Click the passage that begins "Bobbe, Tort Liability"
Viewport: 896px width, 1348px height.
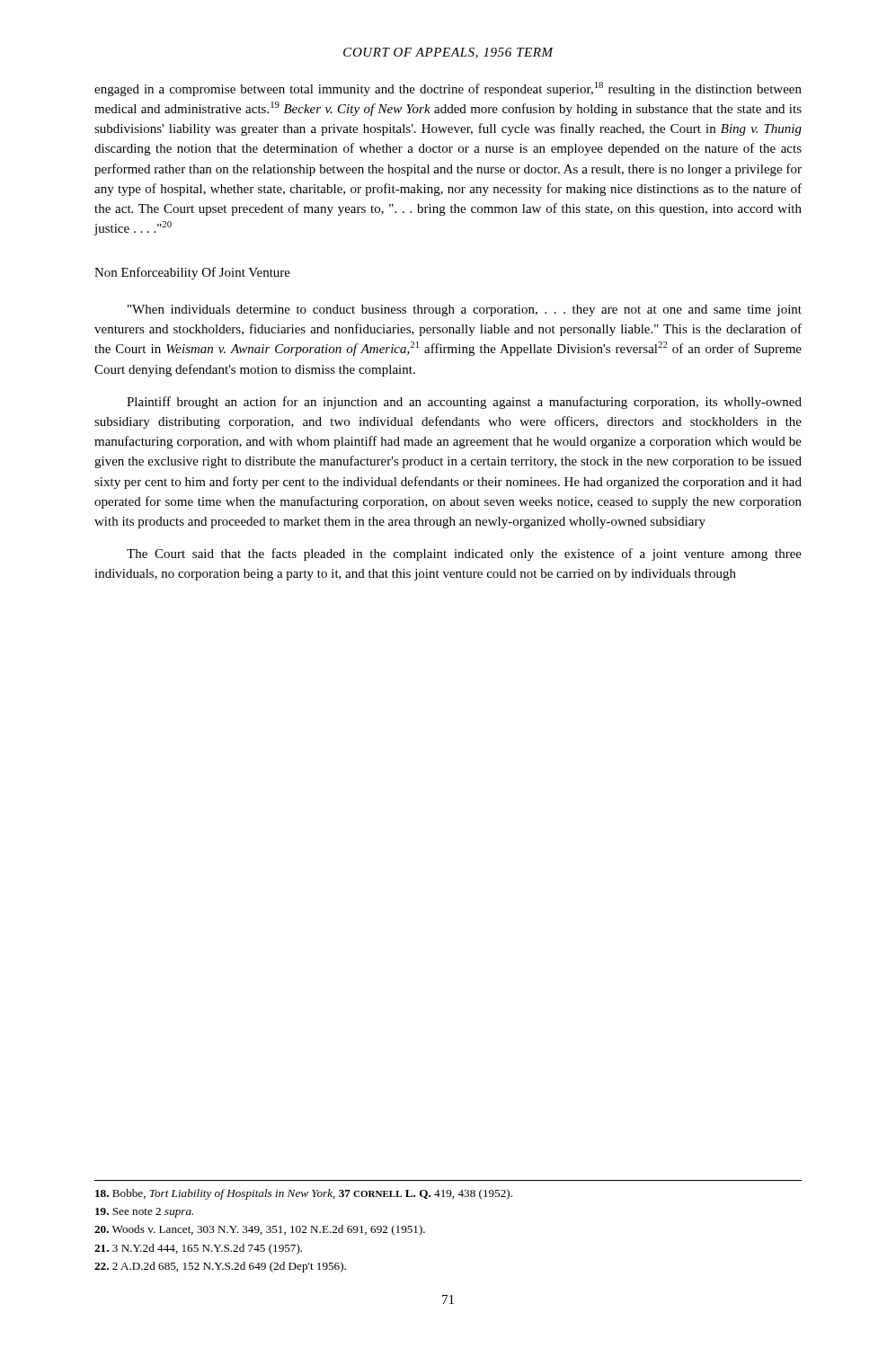304,1194
